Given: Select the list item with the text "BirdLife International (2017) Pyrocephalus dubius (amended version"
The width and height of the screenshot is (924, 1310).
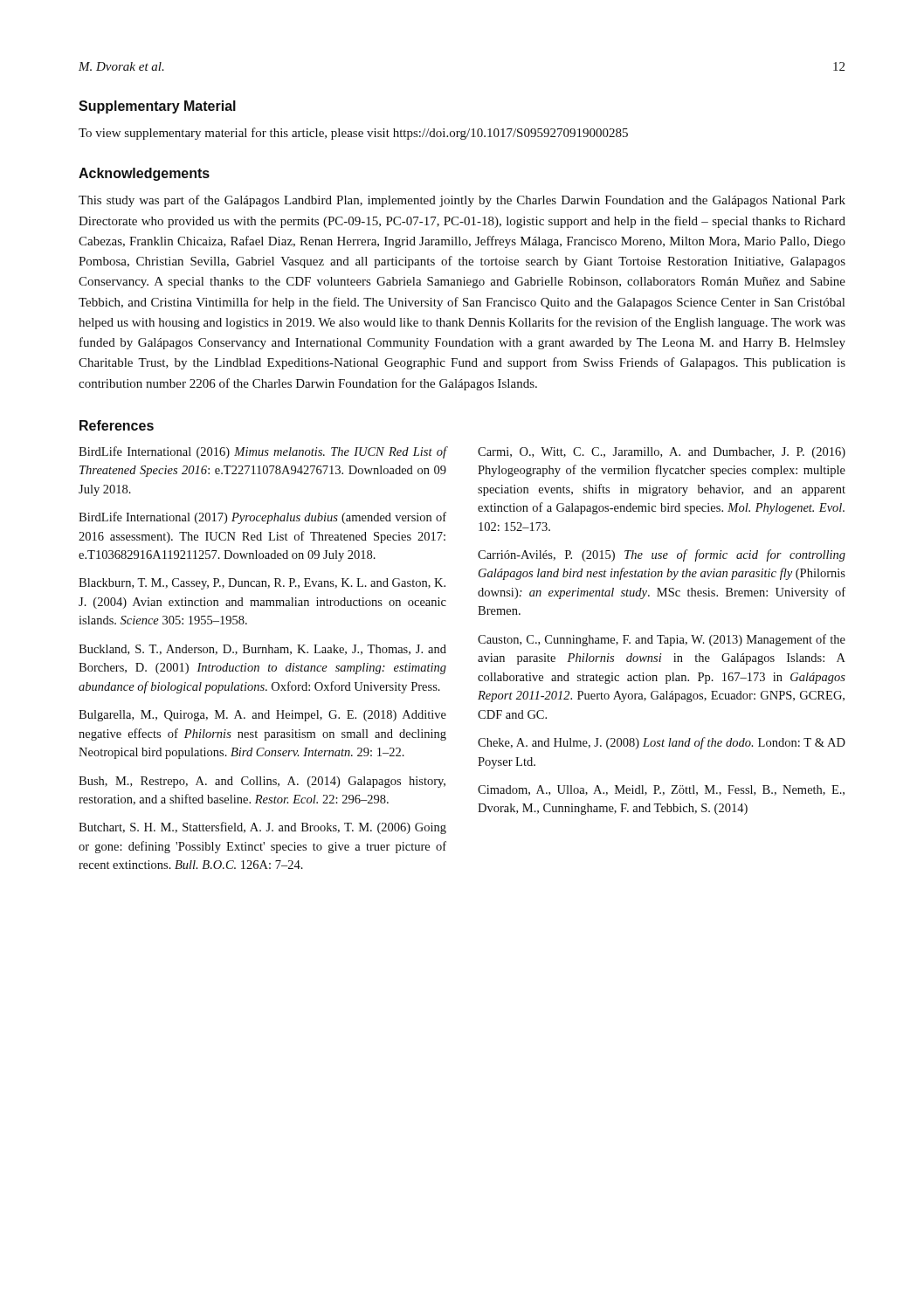Looking at the screenshot, I should (x=262, y=536).
